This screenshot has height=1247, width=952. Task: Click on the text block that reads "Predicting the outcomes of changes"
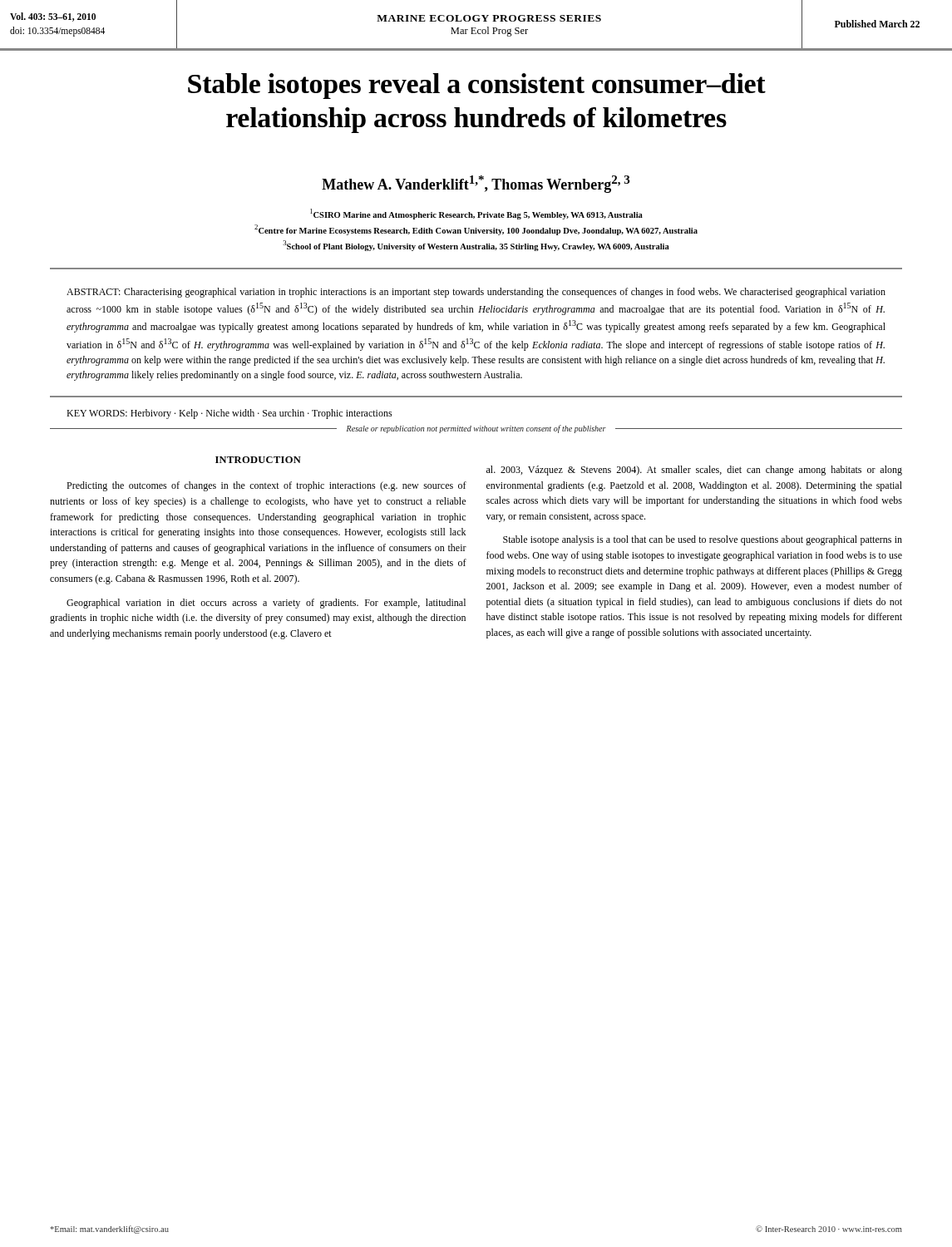pyautogui.click(x=258, y=560)
